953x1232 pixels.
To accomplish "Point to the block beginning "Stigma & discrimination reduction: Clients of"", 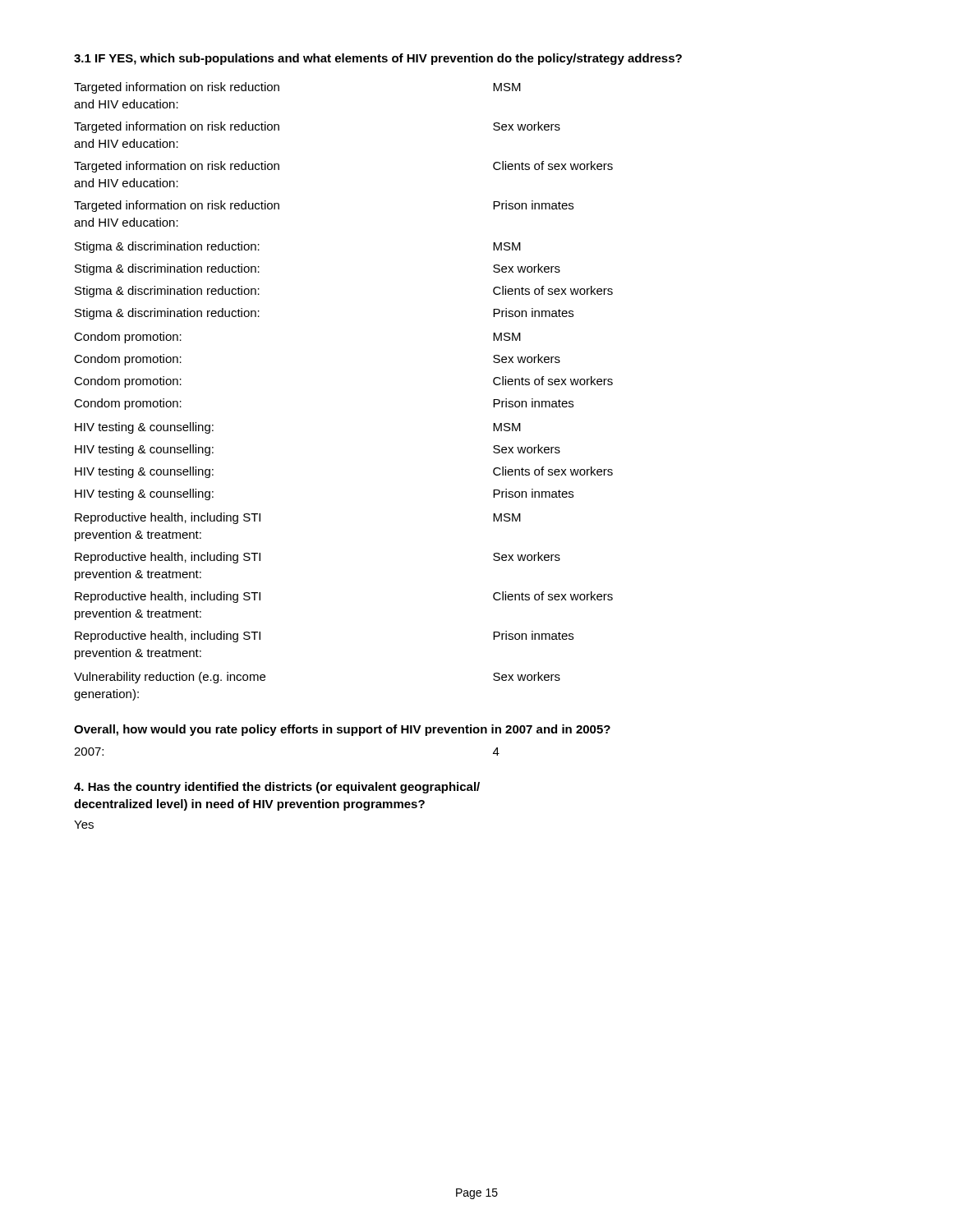I will tap(167, 291).
